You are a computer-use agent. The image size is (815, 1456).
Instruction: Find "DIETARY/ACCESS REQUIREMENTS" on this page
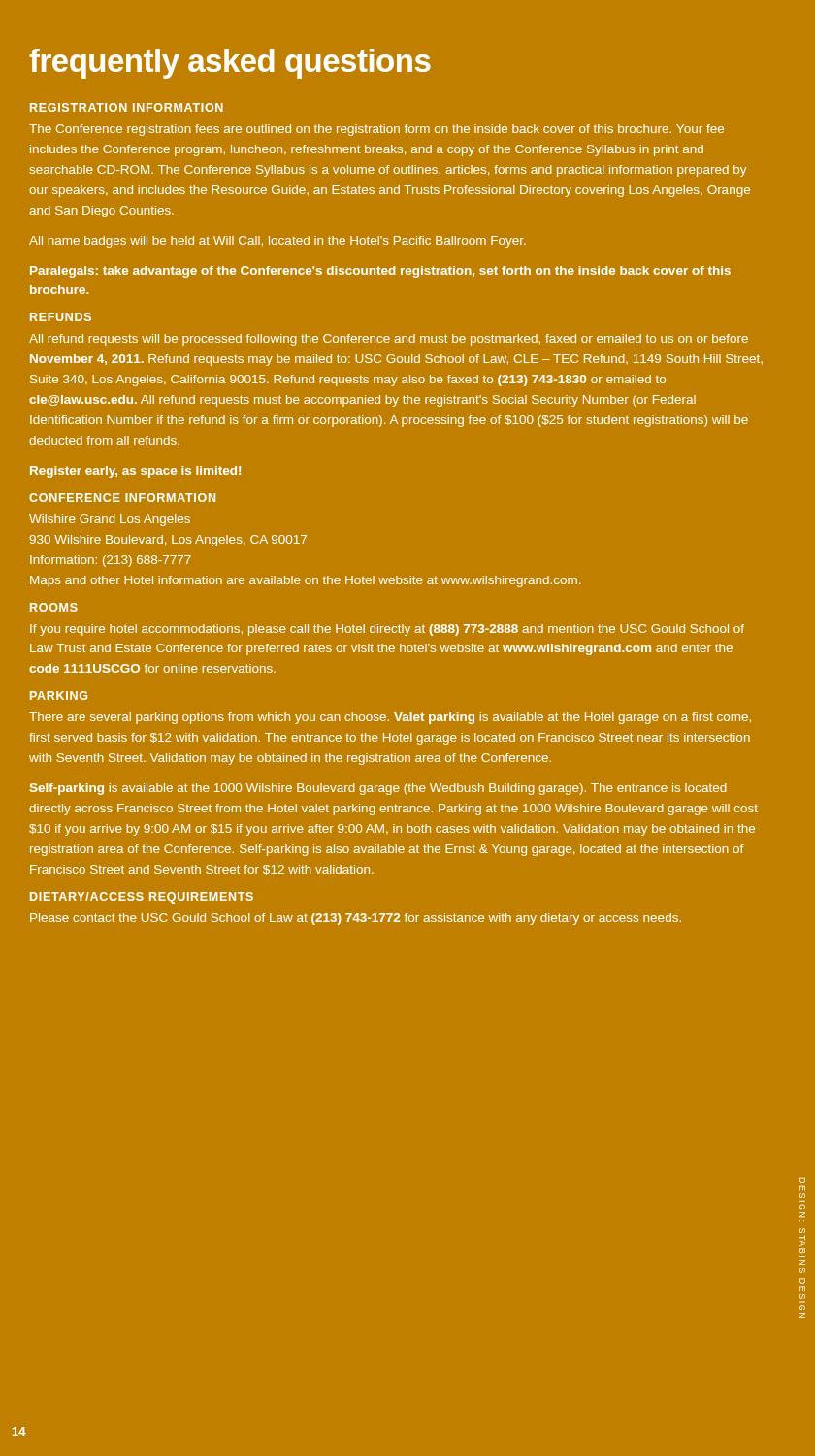tap(142, 897)
